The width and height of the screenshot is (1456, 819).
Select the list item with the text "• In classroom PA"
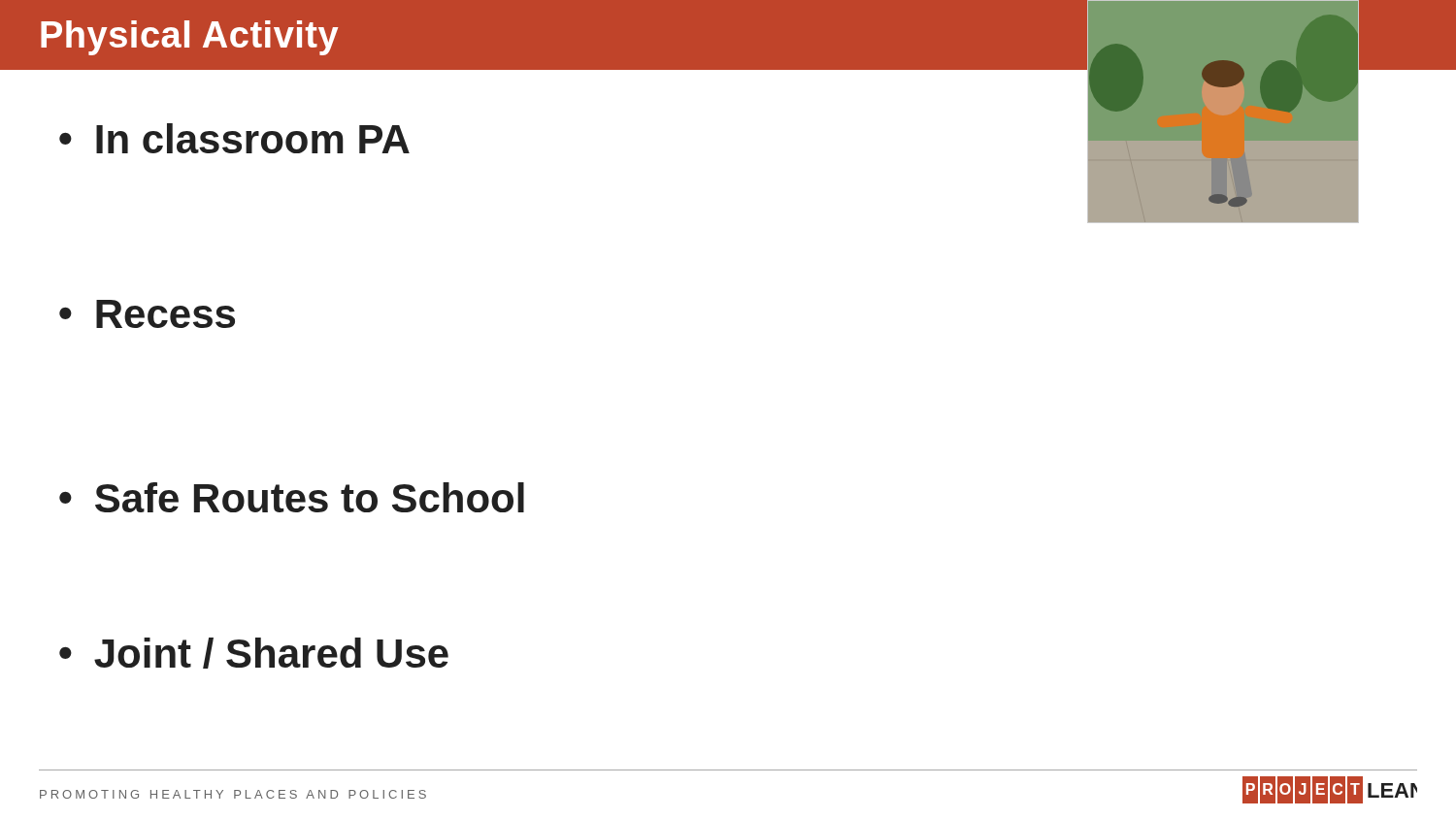point(234,140)
